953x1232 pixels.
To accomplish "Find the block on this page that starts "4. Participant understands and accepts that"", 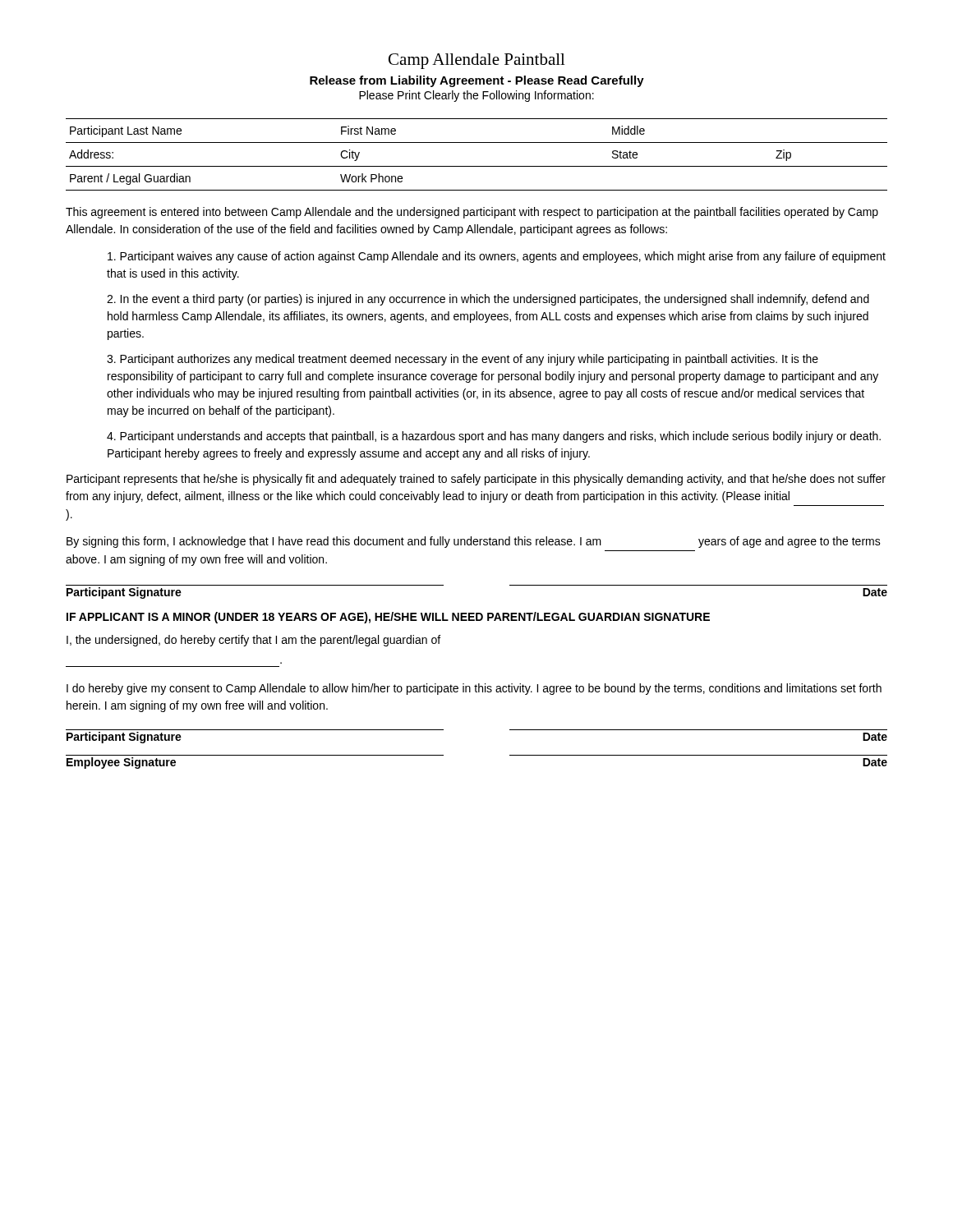I will tap(494, 445).
